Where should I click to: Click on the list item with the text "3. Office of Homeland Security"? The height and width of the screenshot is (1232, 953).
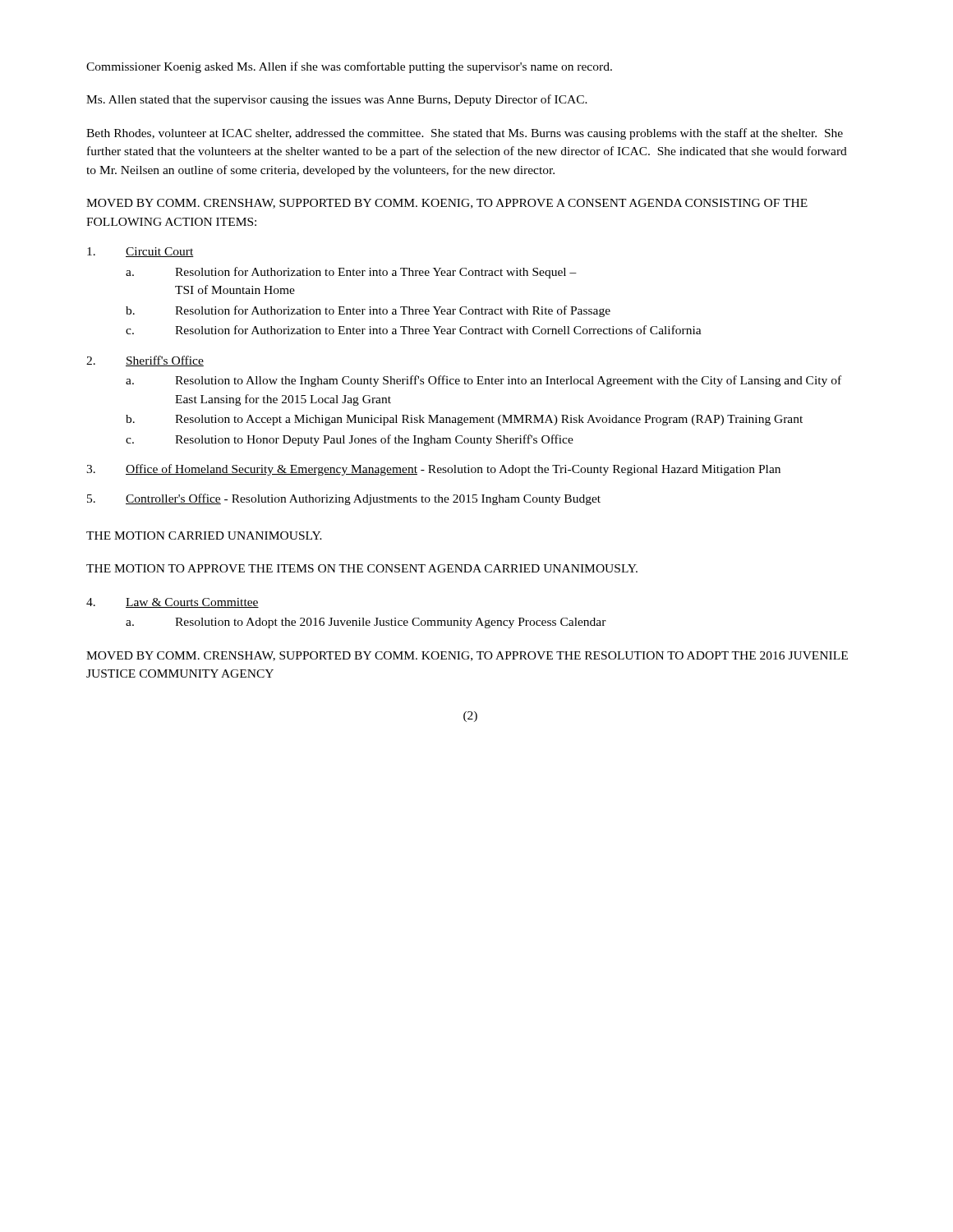pos(470,469)
